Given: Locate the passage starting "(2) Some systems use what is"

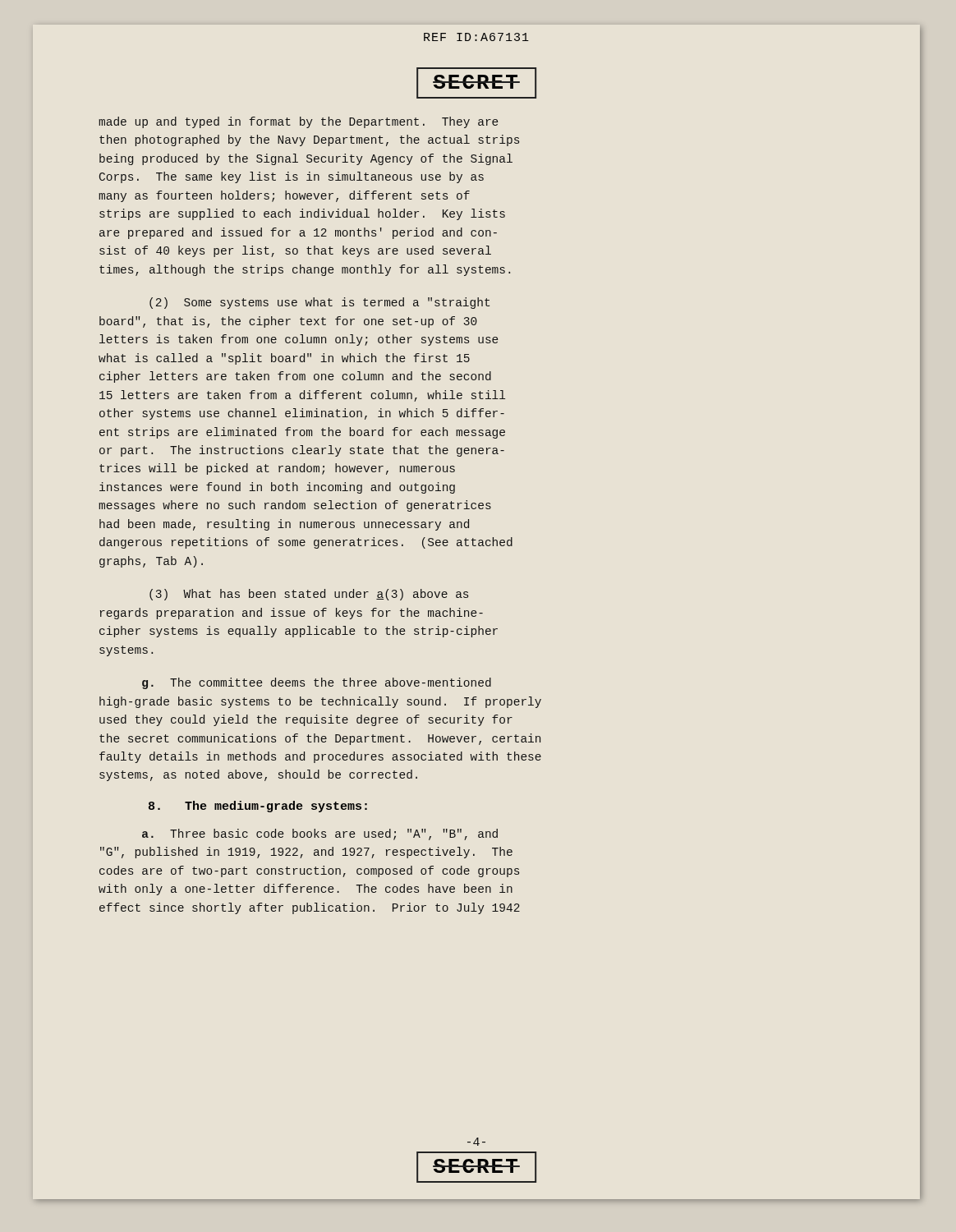Looking at the screenshot, I should click(x=306, y=432).
